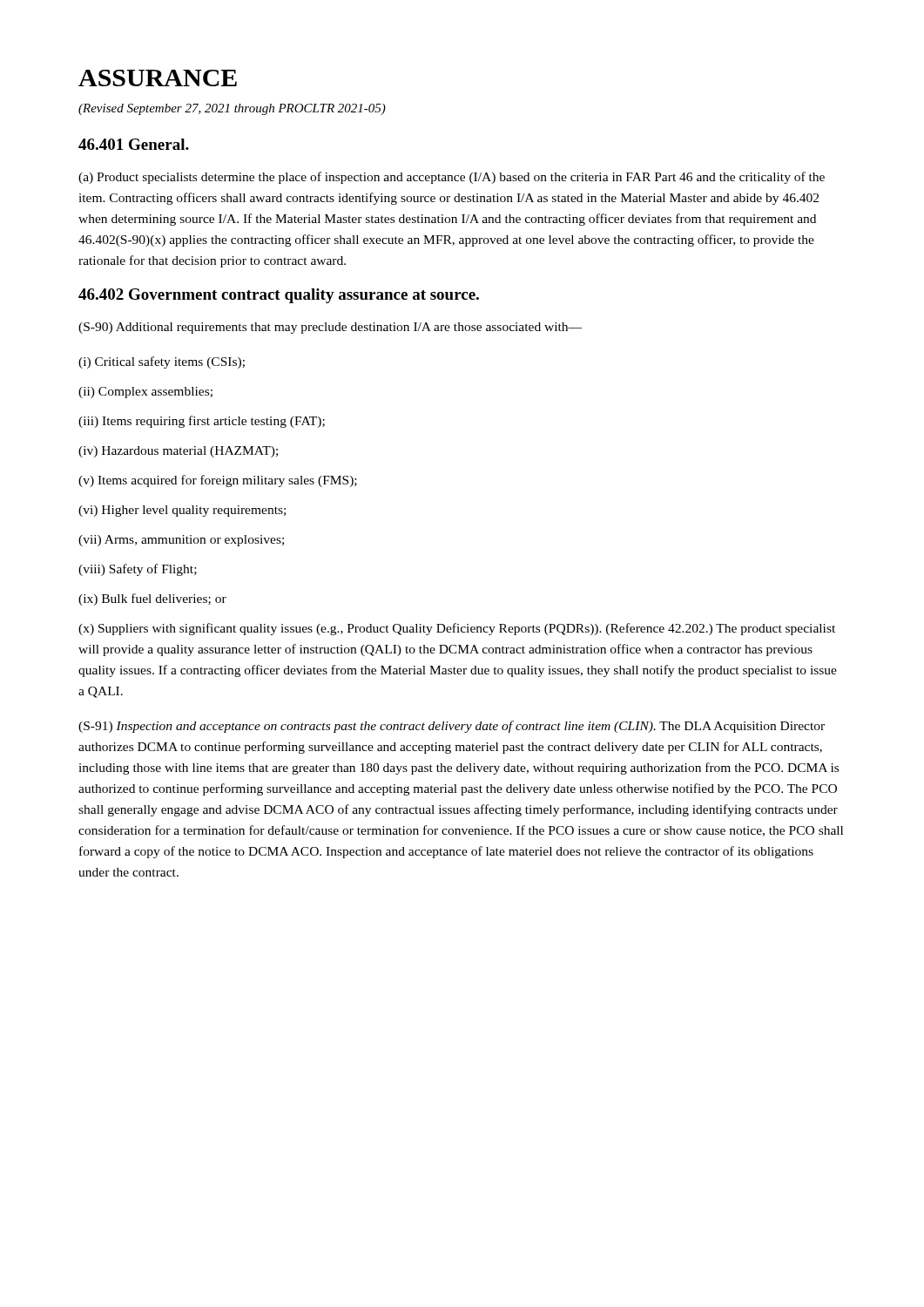Navigate to the passage starting "(ii) Complex assemblies;"
Viewport: 924px width, 1307px height.
pyautogui.click(x=145, y=393)
